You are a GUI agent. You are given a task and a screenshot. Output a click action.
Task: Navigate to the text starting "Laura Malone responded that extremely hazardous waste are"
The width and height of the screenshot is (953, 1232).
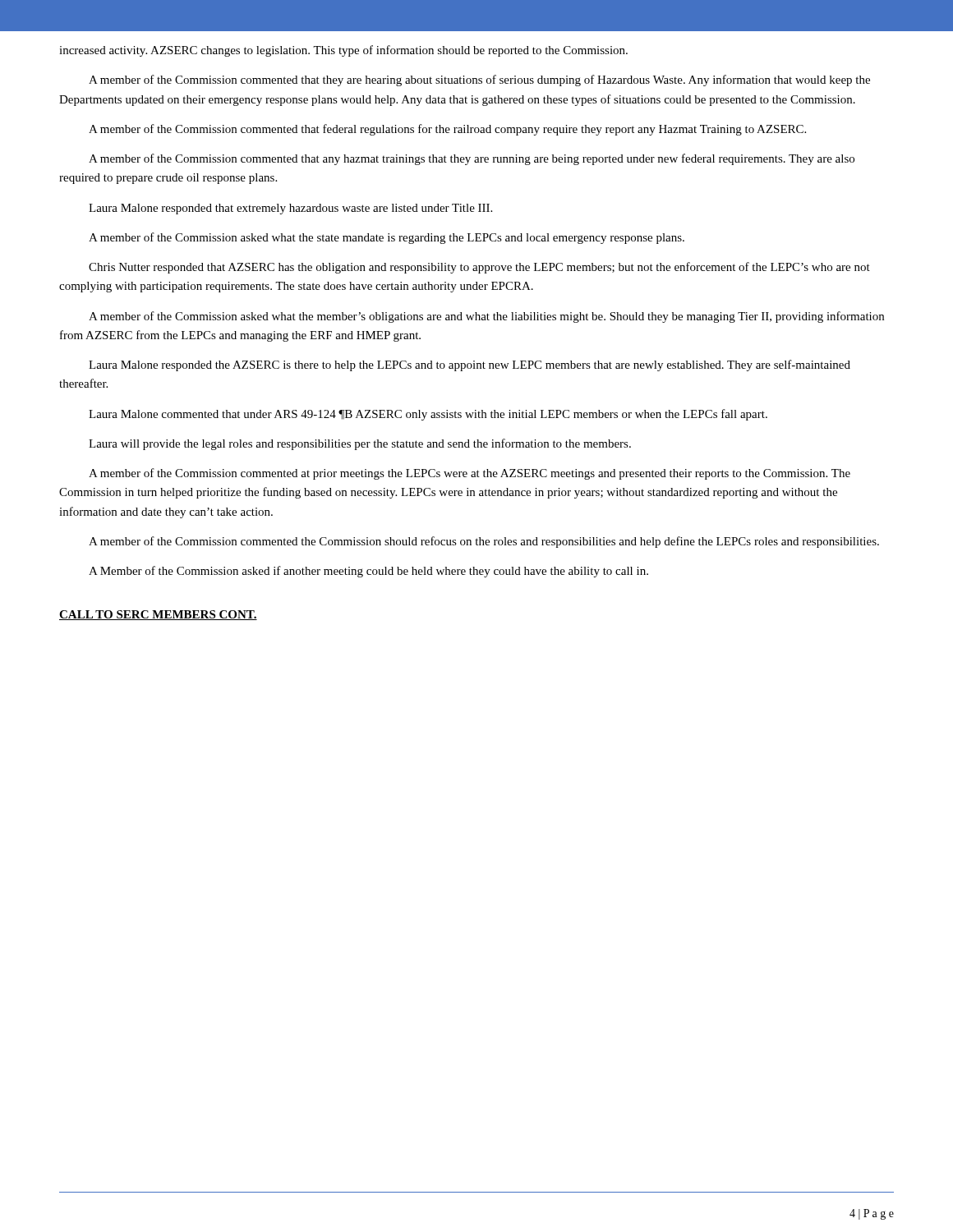291,207
